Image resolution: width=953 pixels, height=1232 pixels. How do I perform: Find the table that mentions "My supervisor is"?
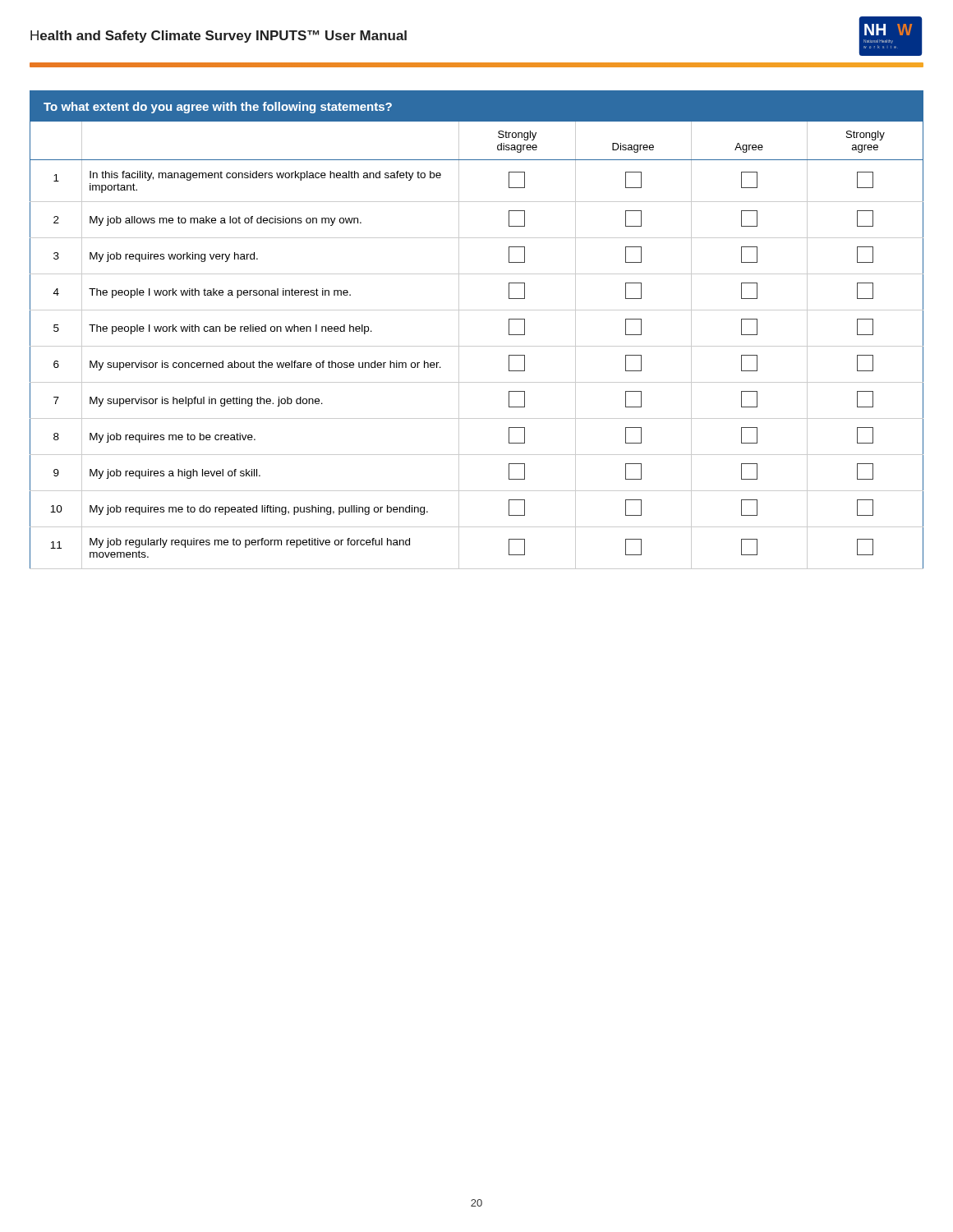476,330
